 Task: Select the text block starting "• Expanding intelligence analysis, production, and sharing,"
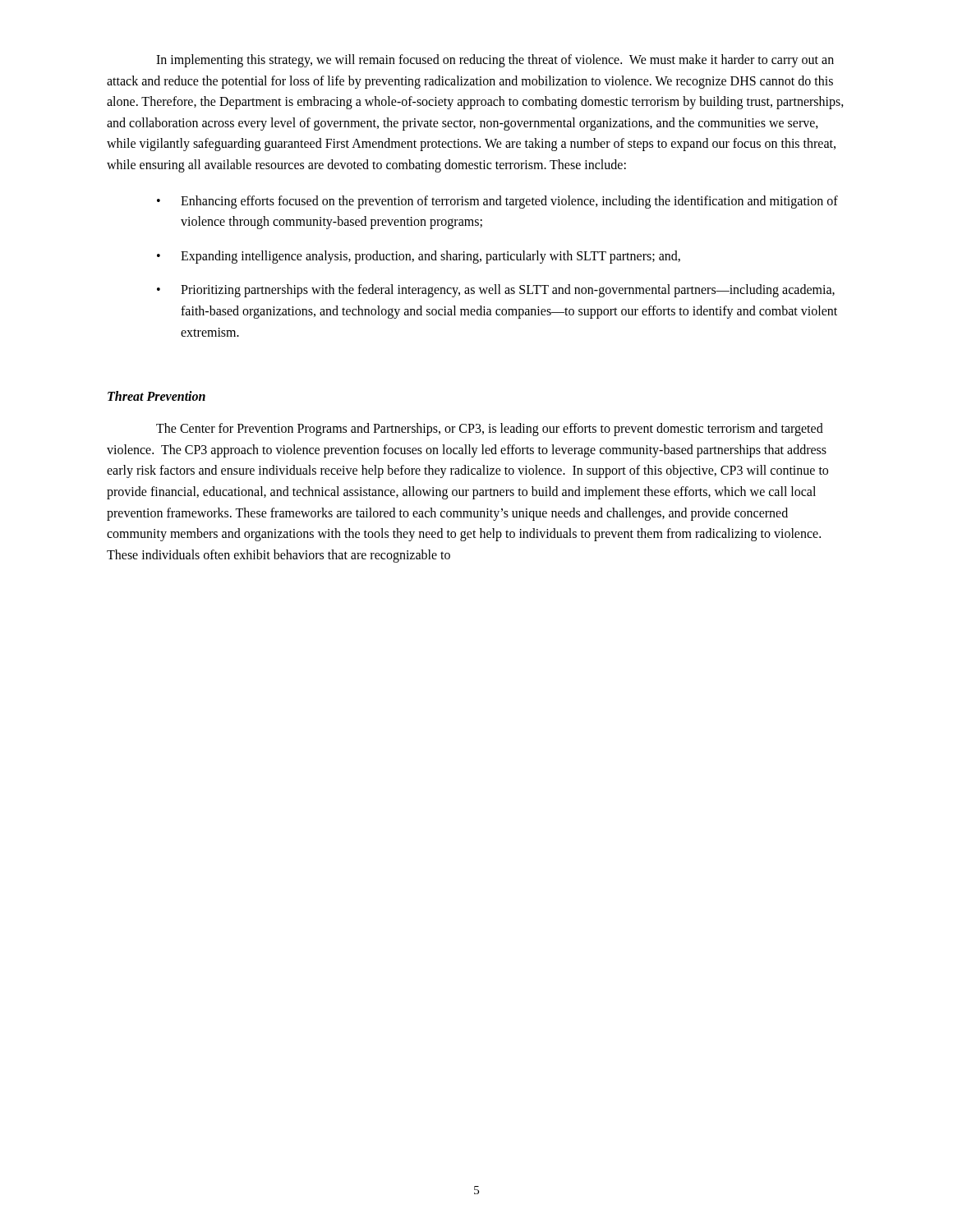(418, 256)
